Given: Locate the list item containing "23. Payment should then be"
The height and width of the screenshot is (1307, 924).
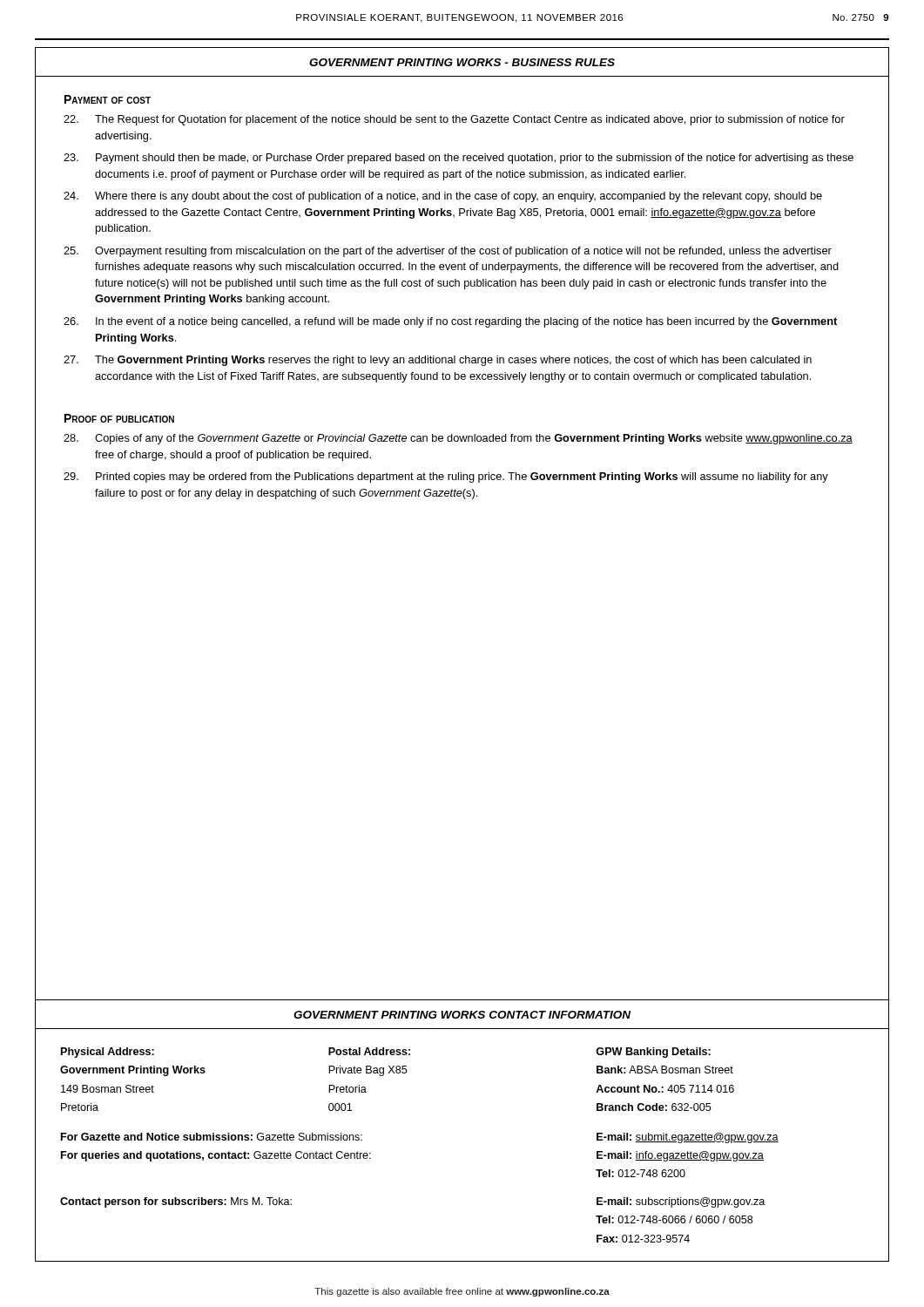Looking at the screenshot, I should tap(462, 166).
